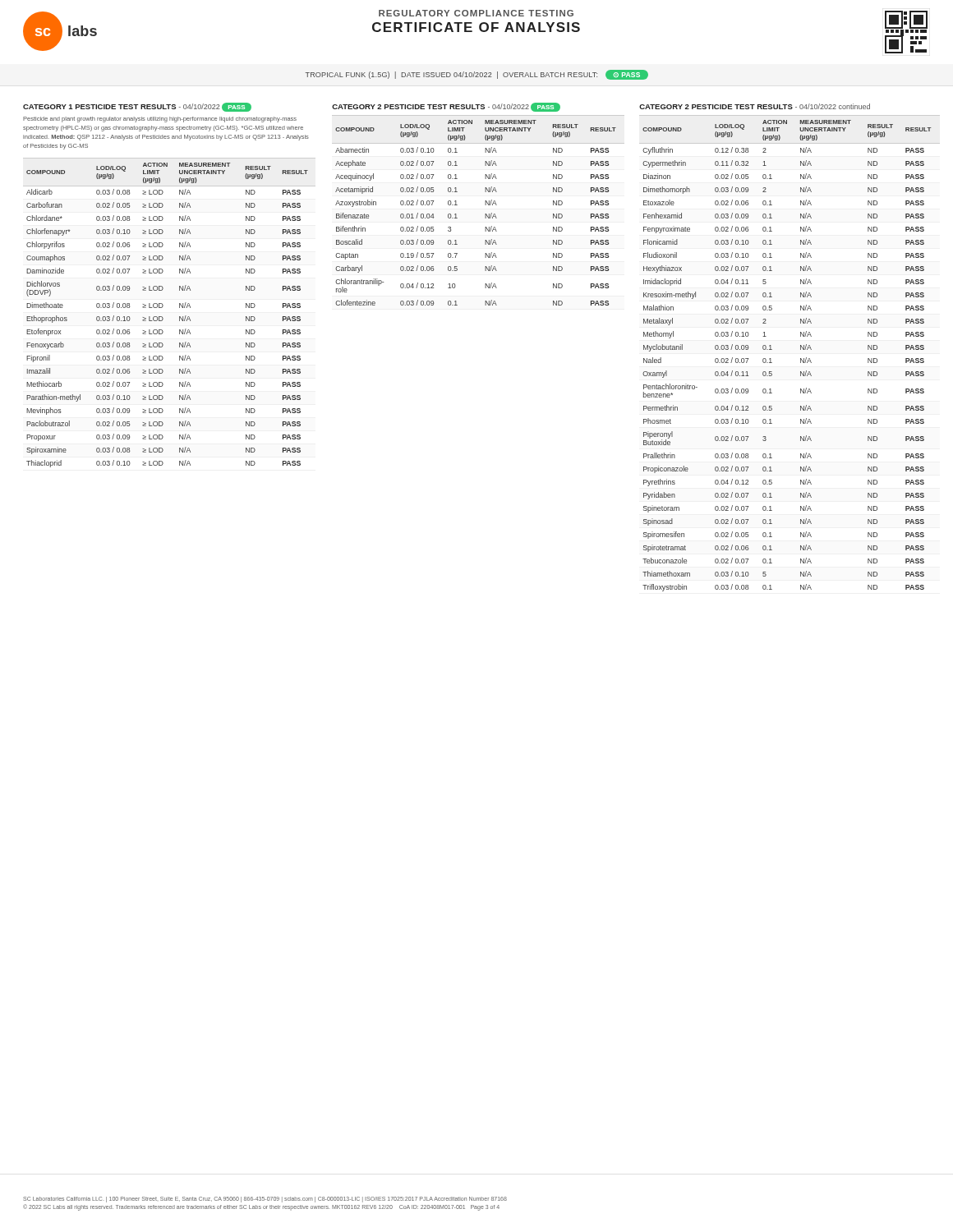
Task: Select the text block starting "CATEGORY 1 PESTICIDE TEST RESULTS - 04/10/2022"
Action: click(137, 106)
